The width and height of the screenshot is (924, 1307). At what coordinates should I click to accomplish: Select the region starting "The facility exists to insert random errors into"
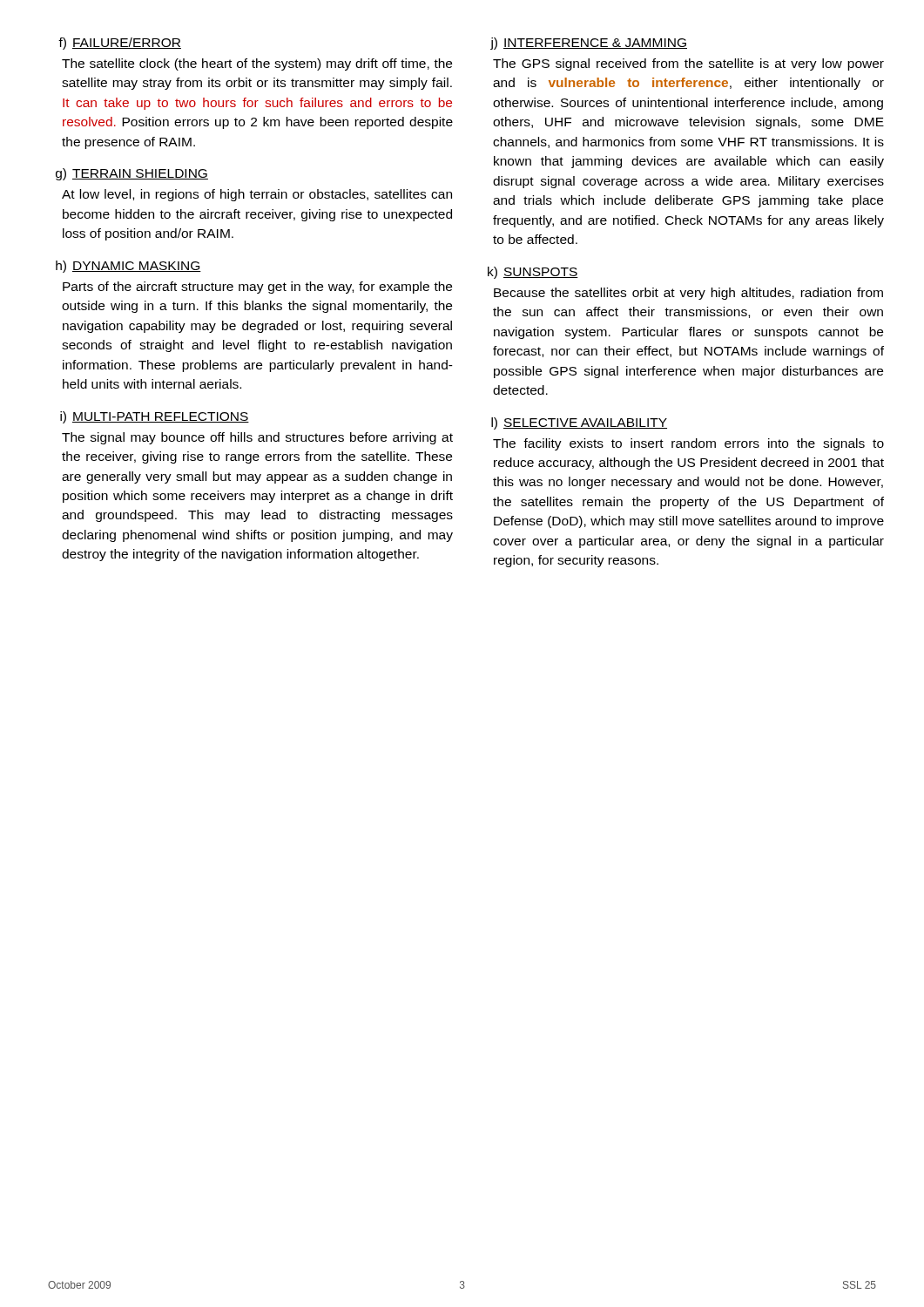tap(688, 501)
